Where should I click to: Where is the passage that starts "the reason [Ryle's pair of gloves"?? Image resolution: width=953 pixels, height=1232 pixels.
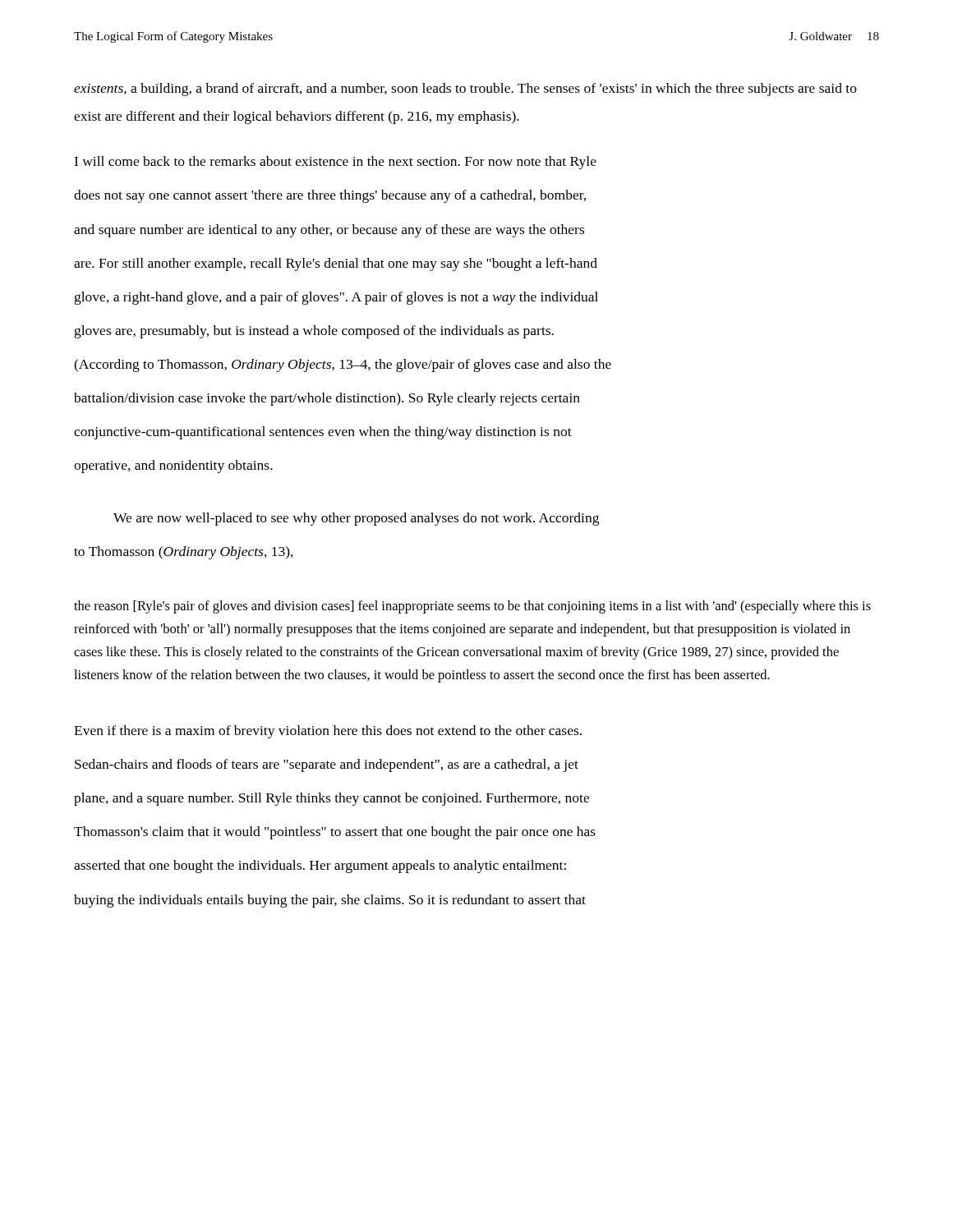point(476,641)
